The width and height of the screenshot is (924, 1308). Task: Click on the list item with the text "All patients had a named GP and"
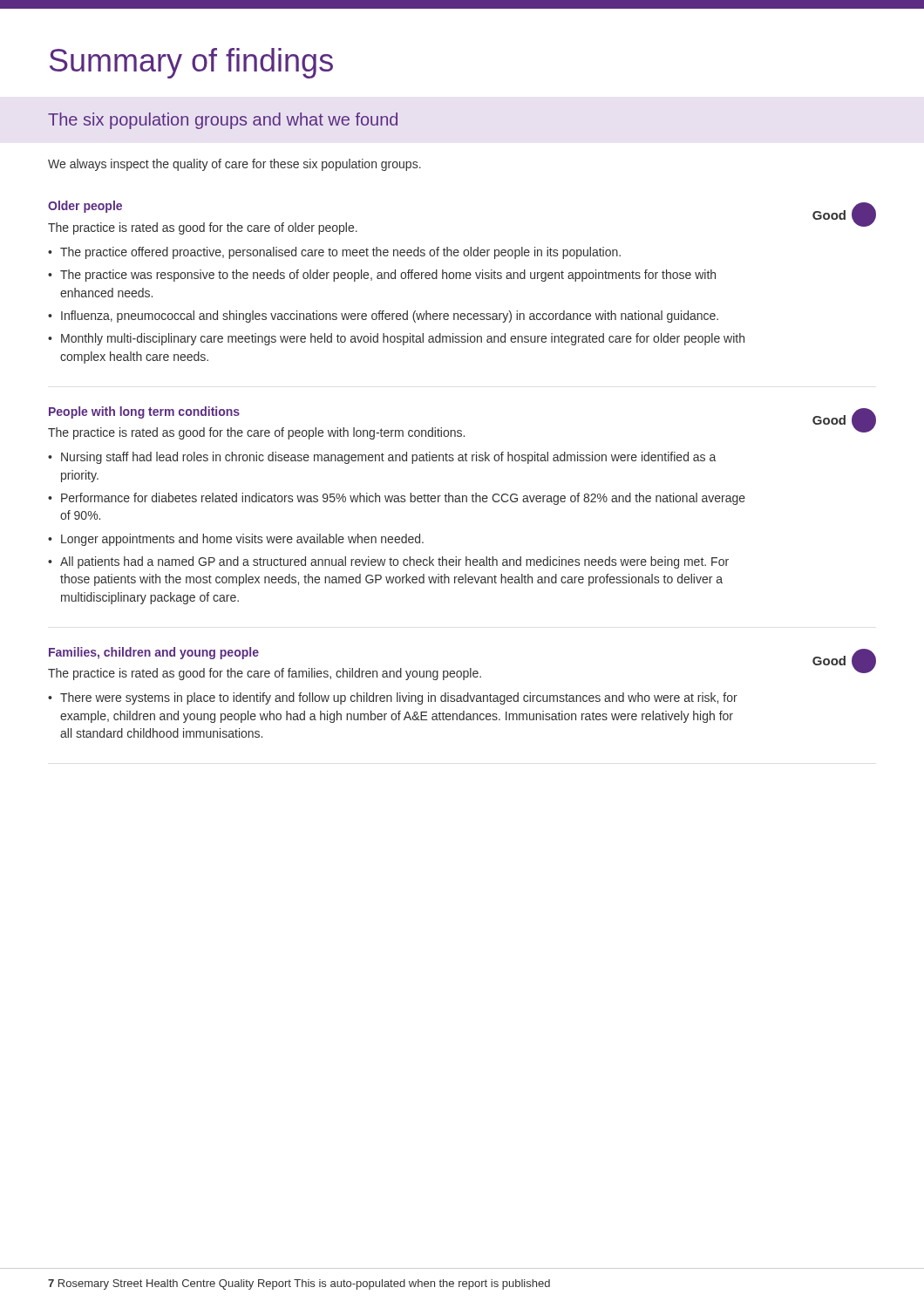coord(395,579)
